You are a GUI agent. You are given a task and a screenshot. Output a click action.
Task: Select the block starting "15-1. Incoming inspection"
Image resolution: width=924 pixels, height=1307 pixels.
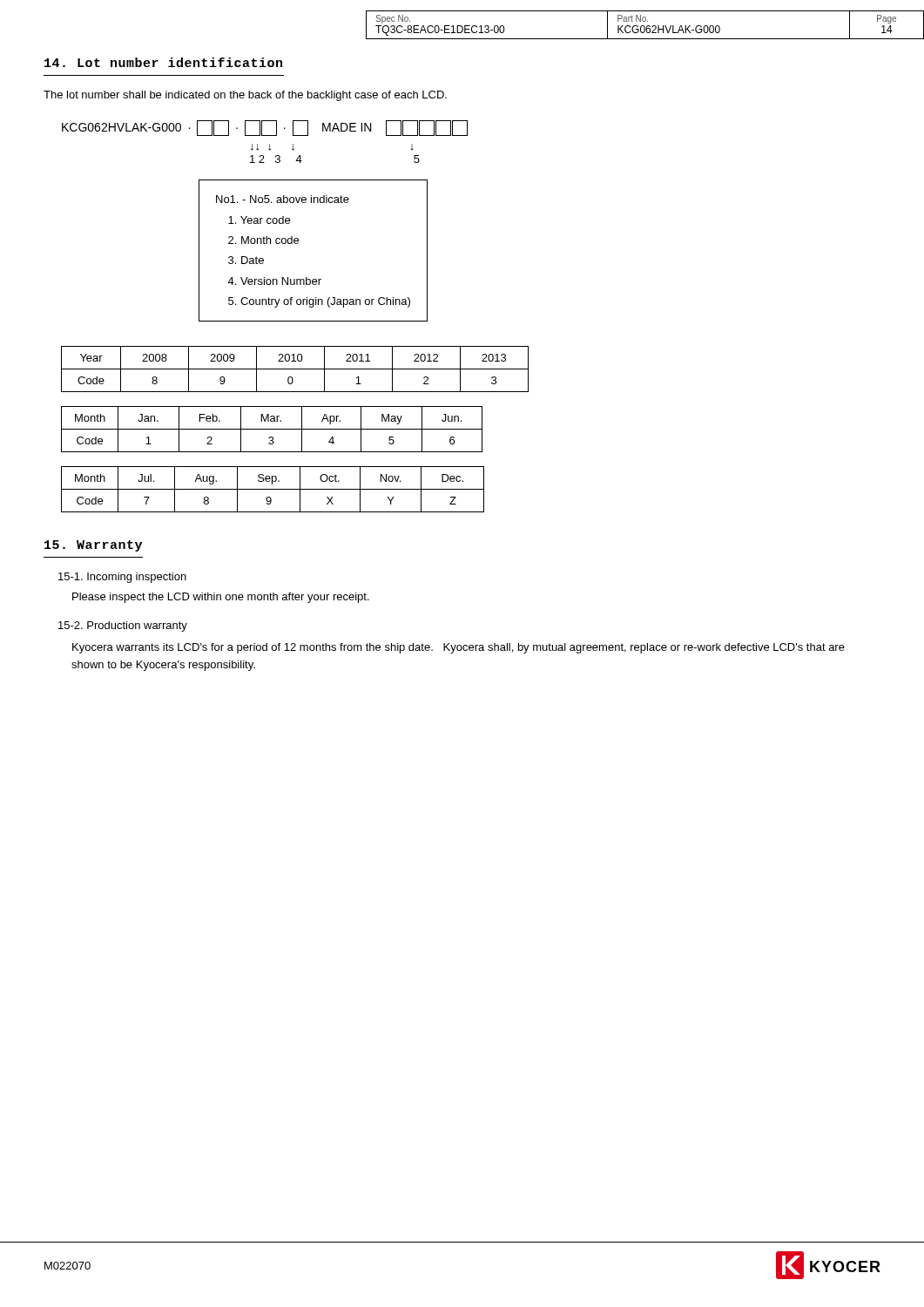122,576
